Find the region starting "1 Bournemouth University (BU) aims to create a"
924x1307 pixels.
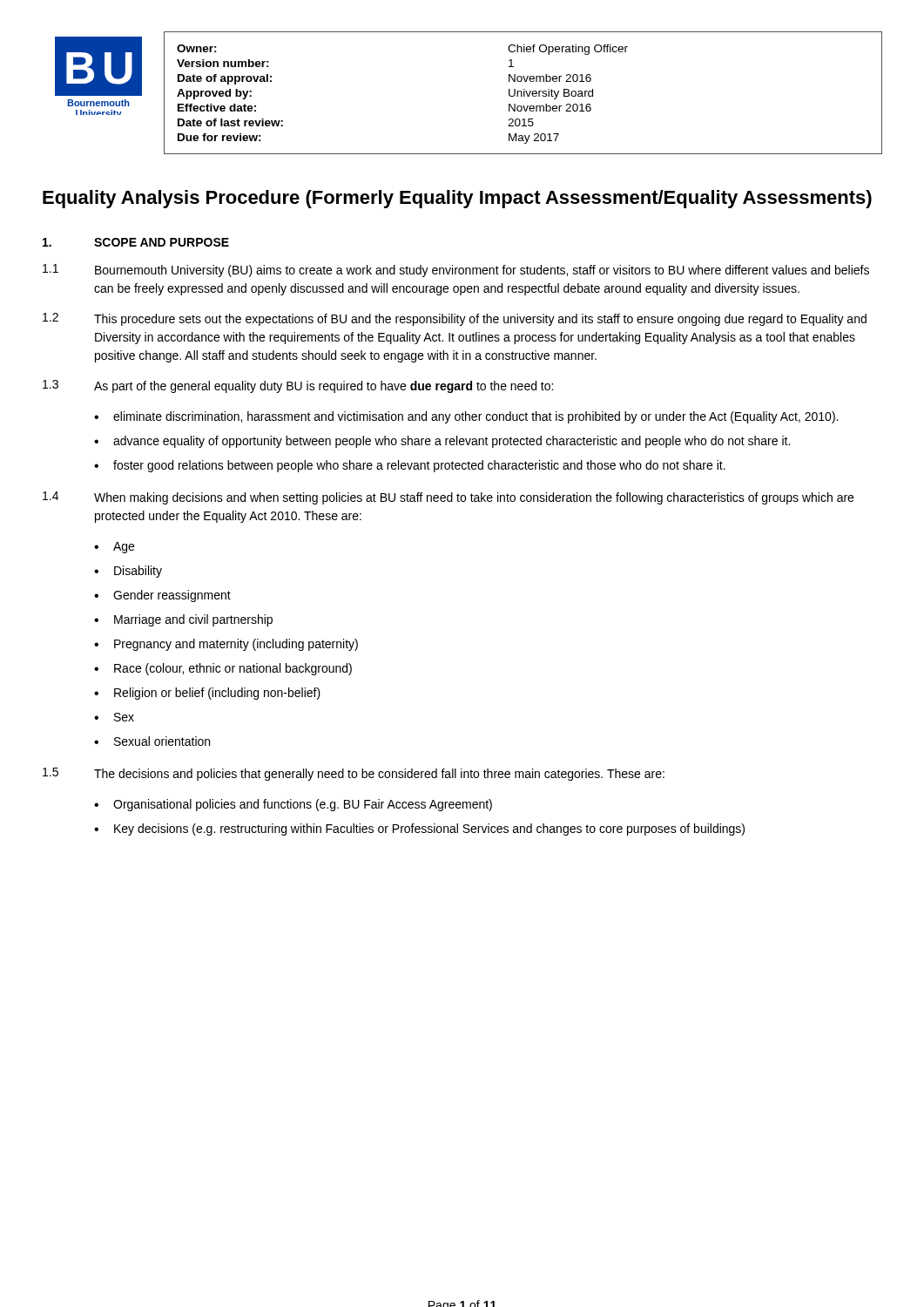pyautogui.click(x=462, y=279)
